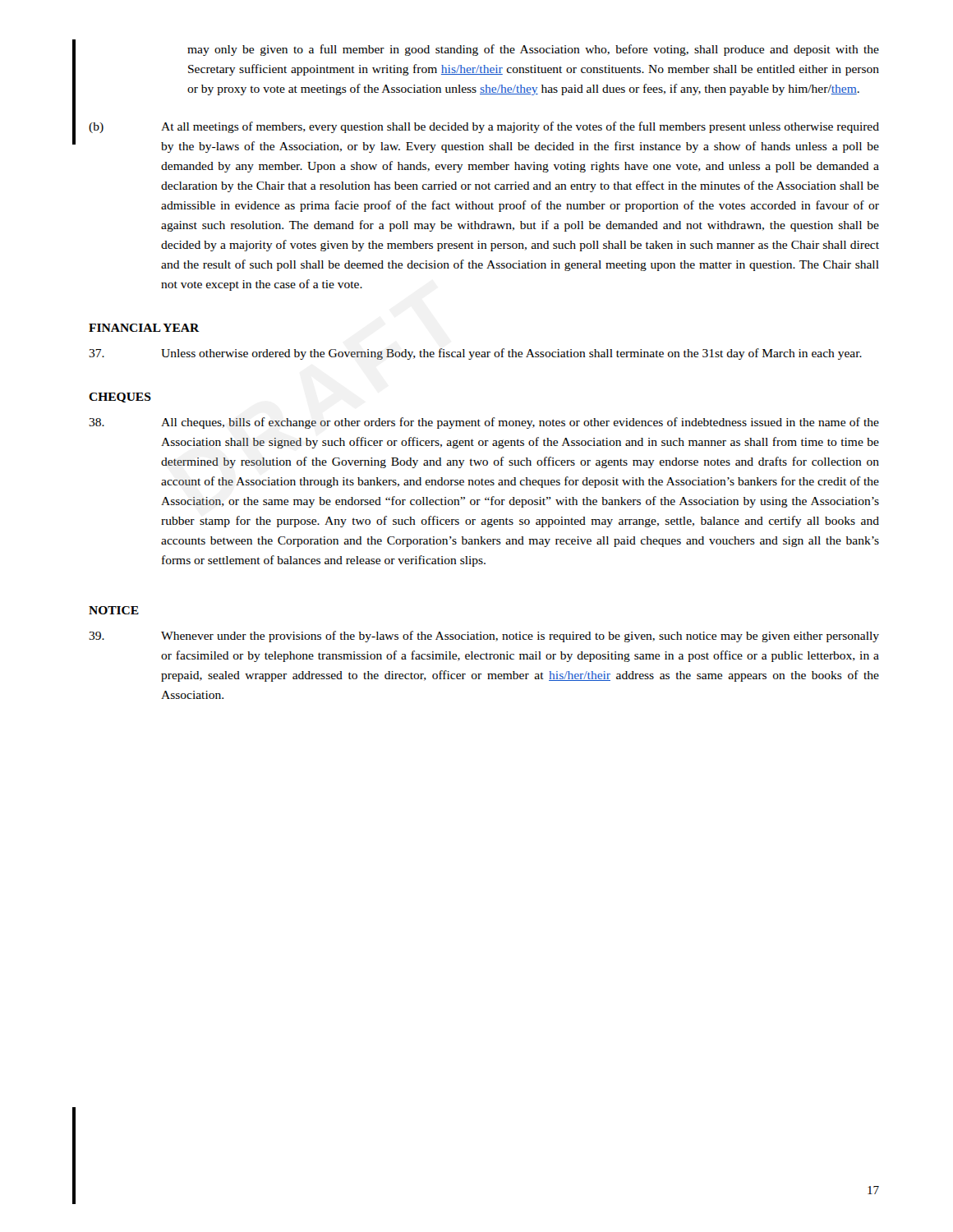Find the element starting "FINANCIAL YEAR"

(x=144, y=327)
